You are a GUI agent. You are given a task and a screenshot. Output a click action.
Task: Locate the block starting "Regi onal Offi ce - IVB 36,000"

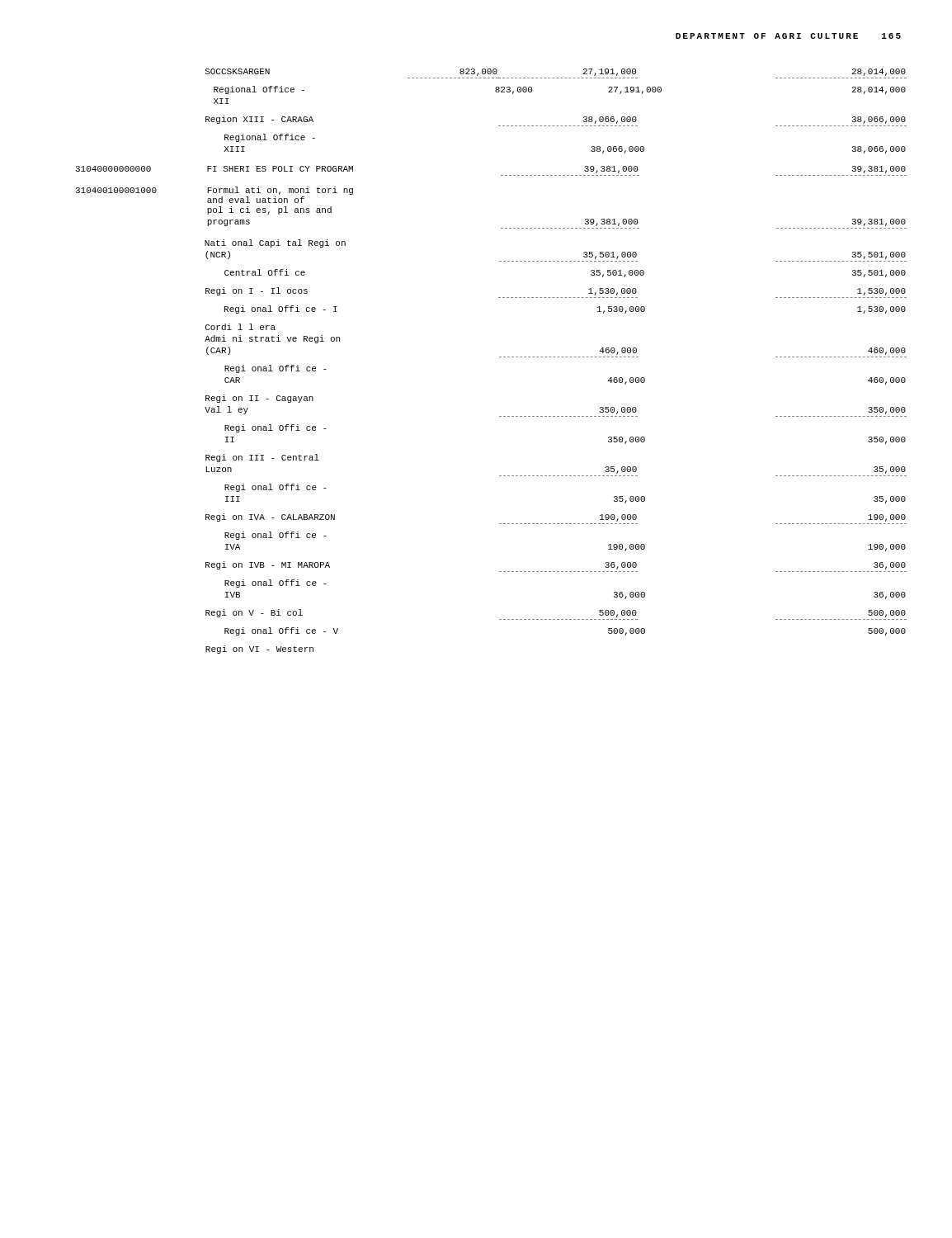coord(276,584)
